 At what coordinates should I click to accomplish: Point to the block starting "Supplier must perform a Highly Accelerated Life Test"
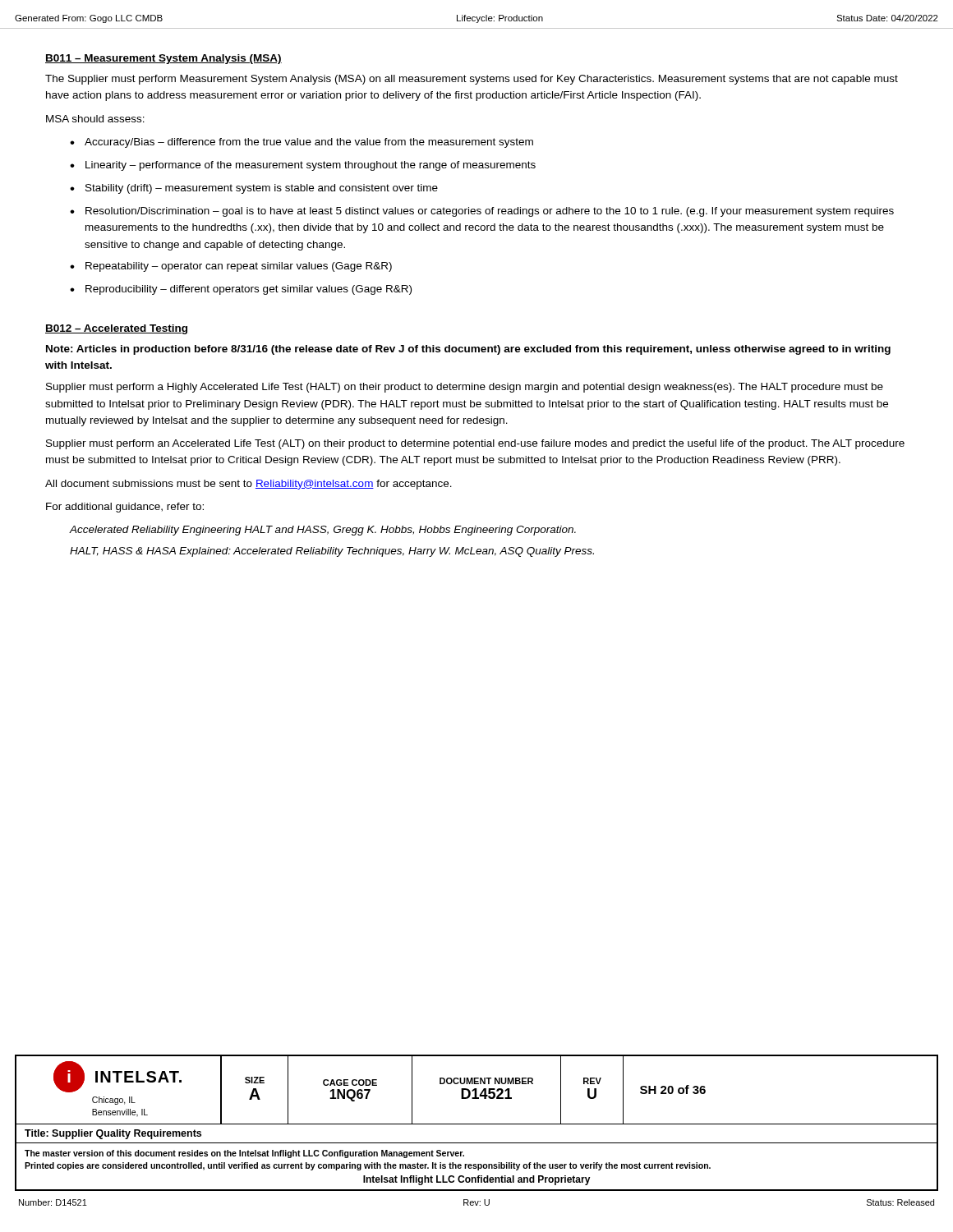click(x=467, y=403)
